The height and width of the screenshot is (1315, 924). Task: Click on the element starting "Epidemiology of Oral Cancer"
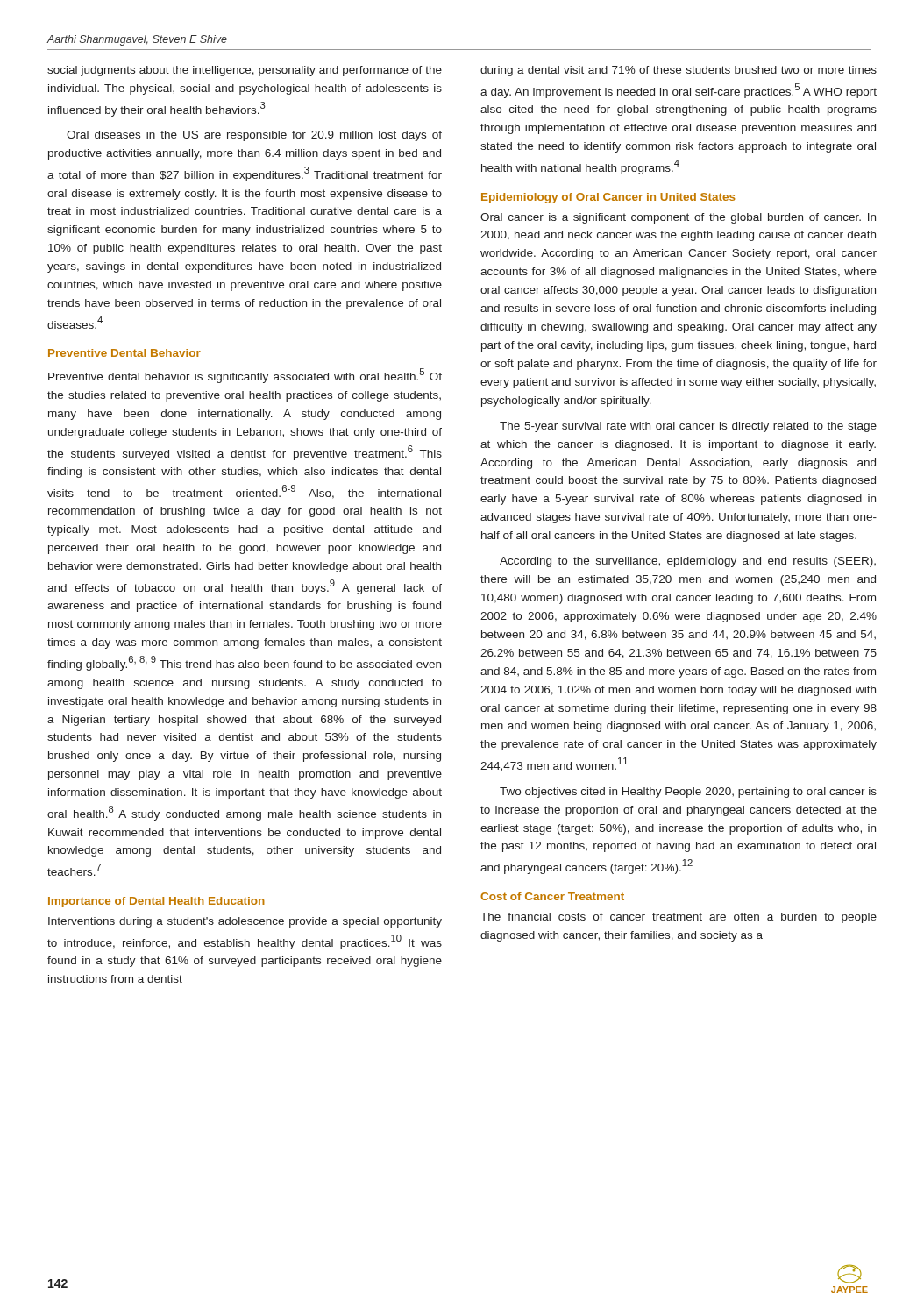tap(608, 196)
